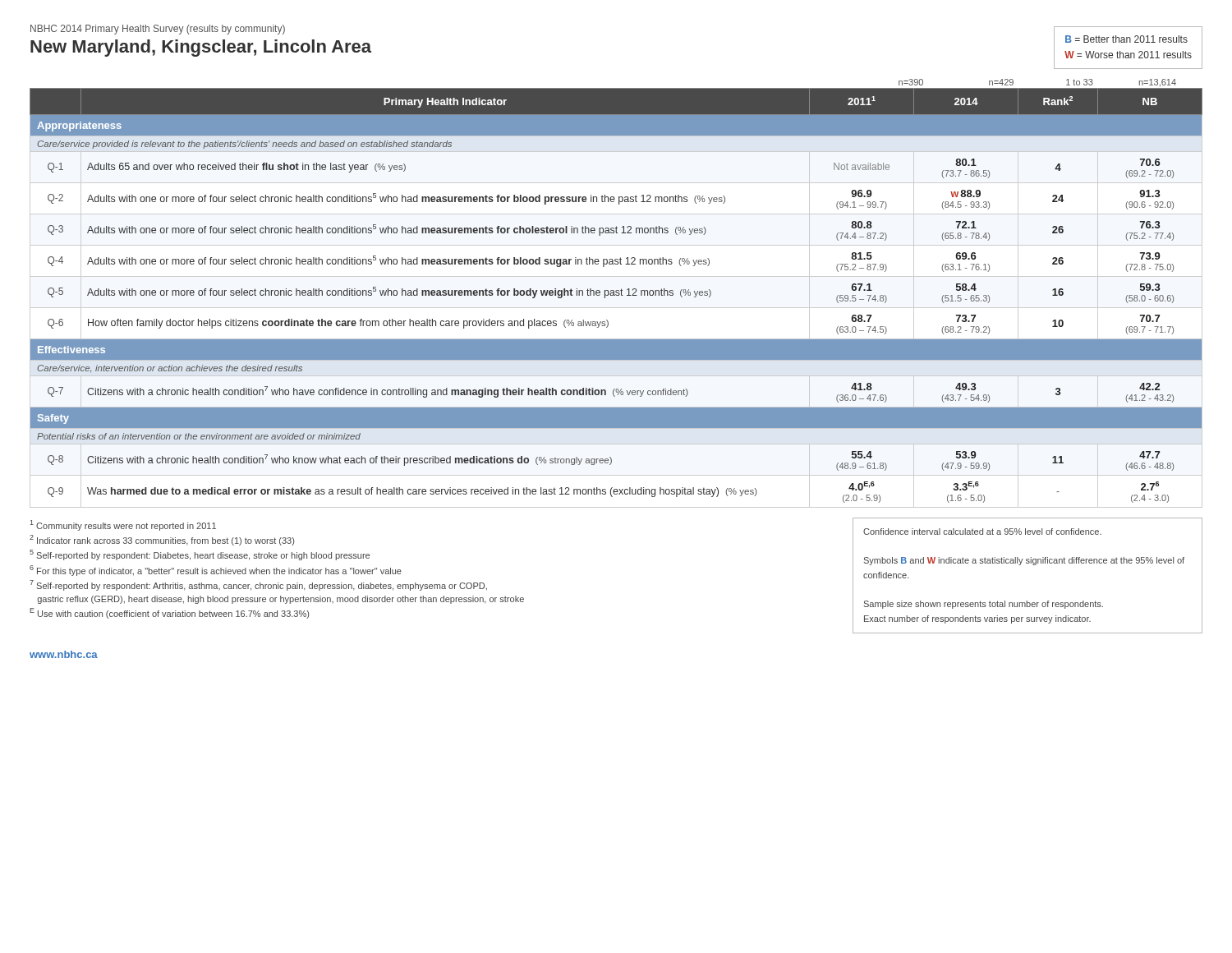The image size is (1232, 953).
Task: Navigate to the region starting "E Use with caution"
Action: (170, 613)
